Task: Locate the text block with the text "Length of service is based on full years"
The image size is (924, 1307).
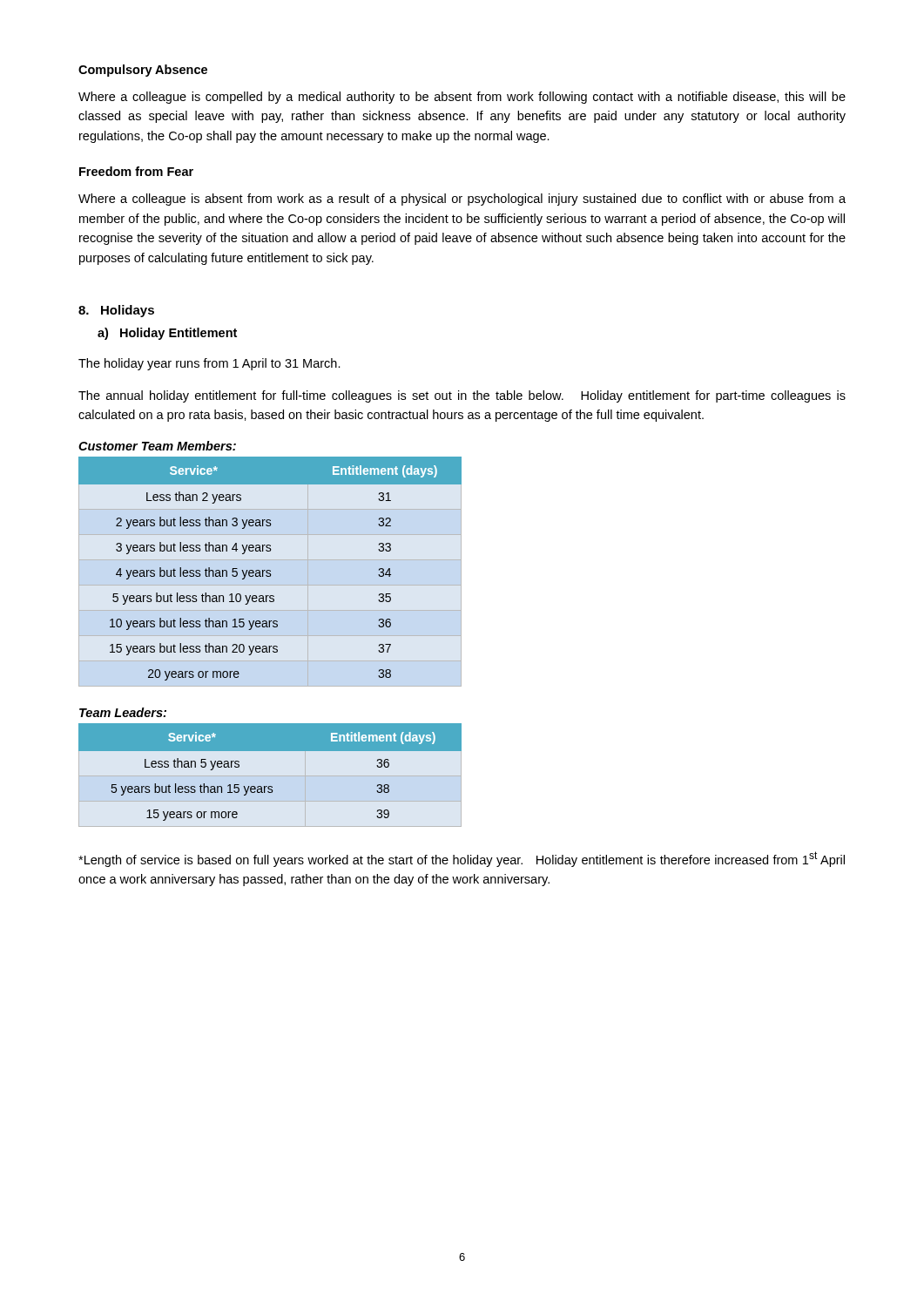Action: pyautogui.click(x=462, y=868)
